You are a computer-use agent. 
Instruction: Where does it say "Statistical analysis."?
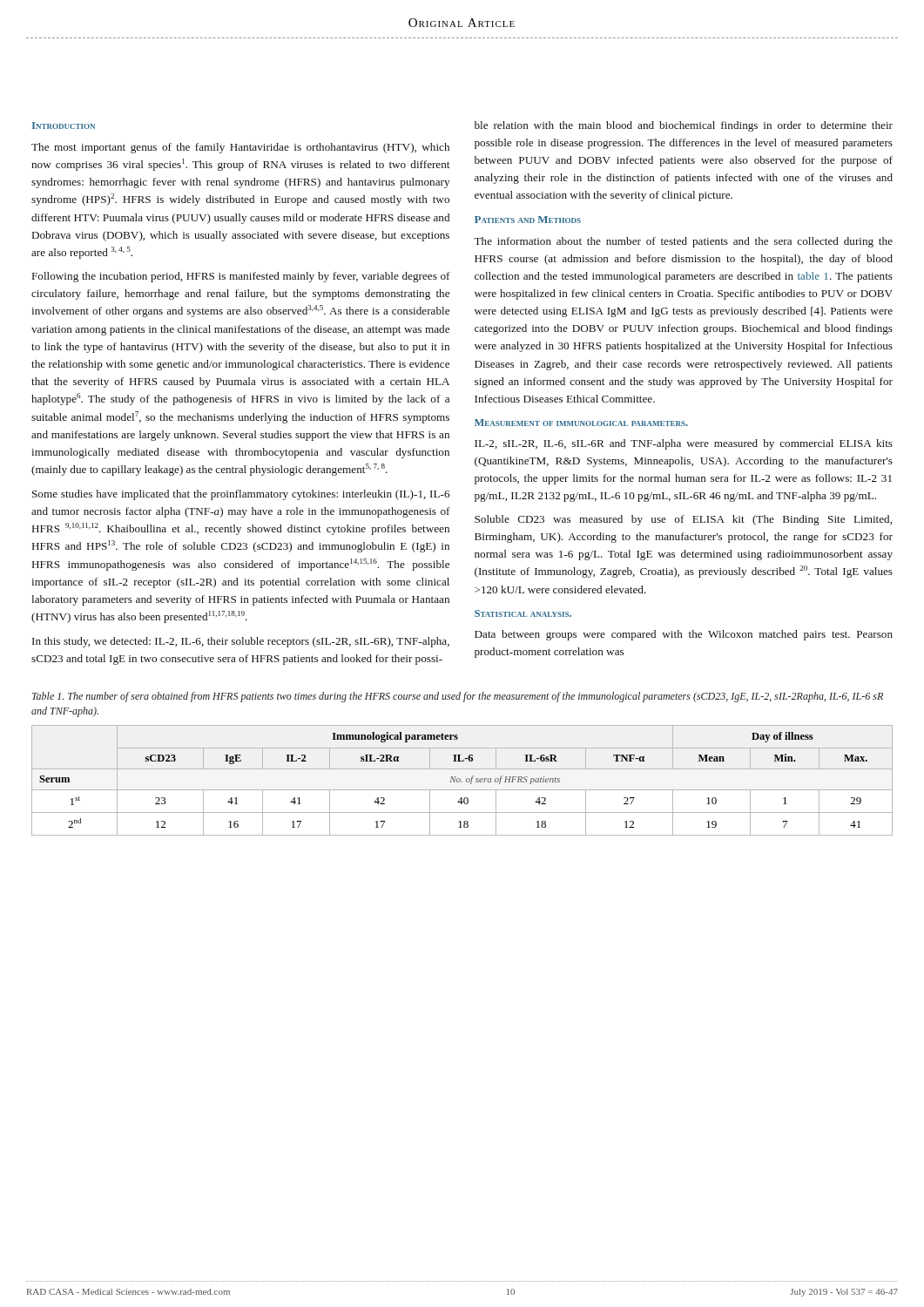click(523, 613)
